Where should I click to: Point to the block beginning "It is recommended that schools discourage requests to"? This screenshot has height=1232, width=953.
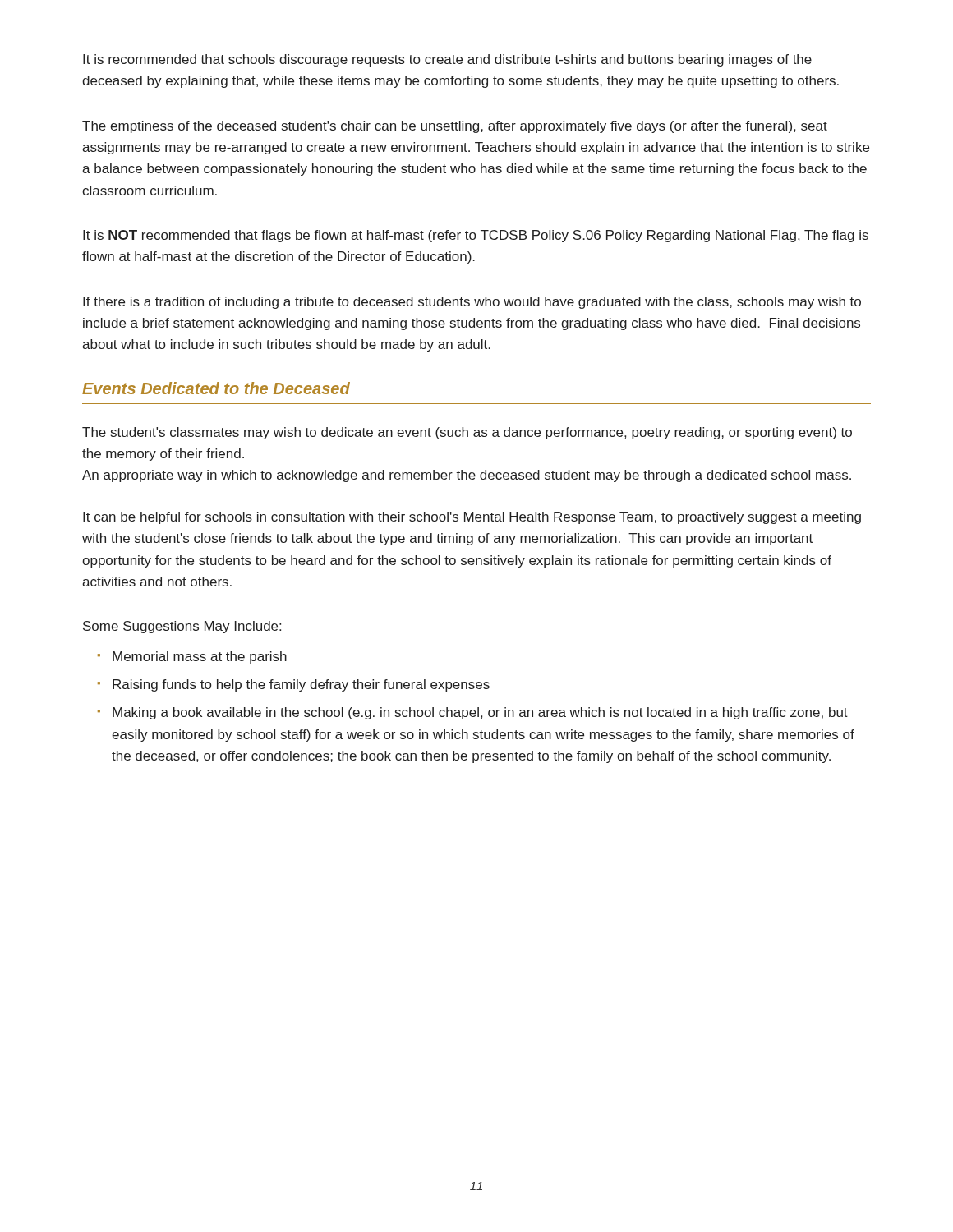[461, 70]
